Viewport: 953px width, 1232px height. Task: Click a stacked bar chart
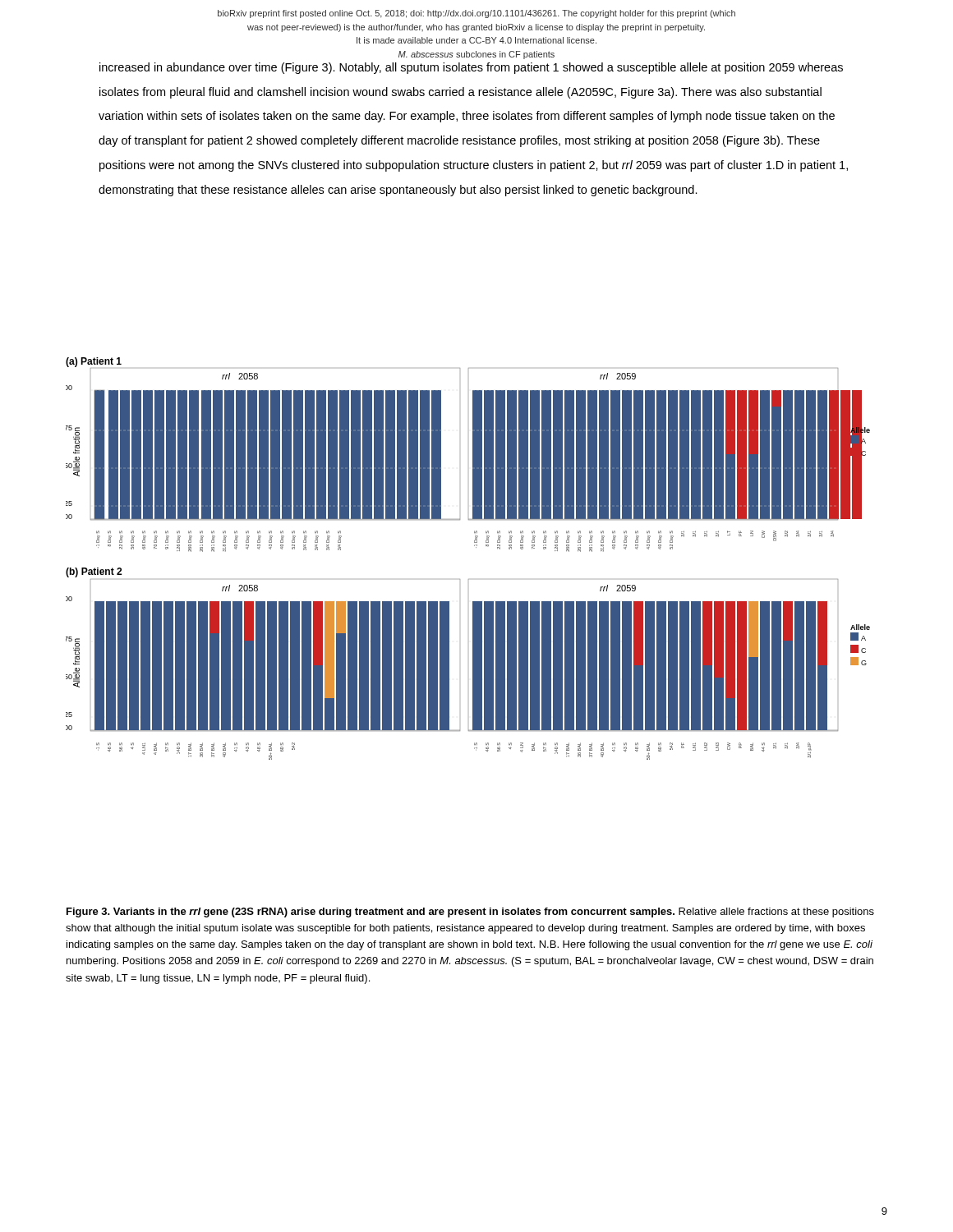[476, 624]
